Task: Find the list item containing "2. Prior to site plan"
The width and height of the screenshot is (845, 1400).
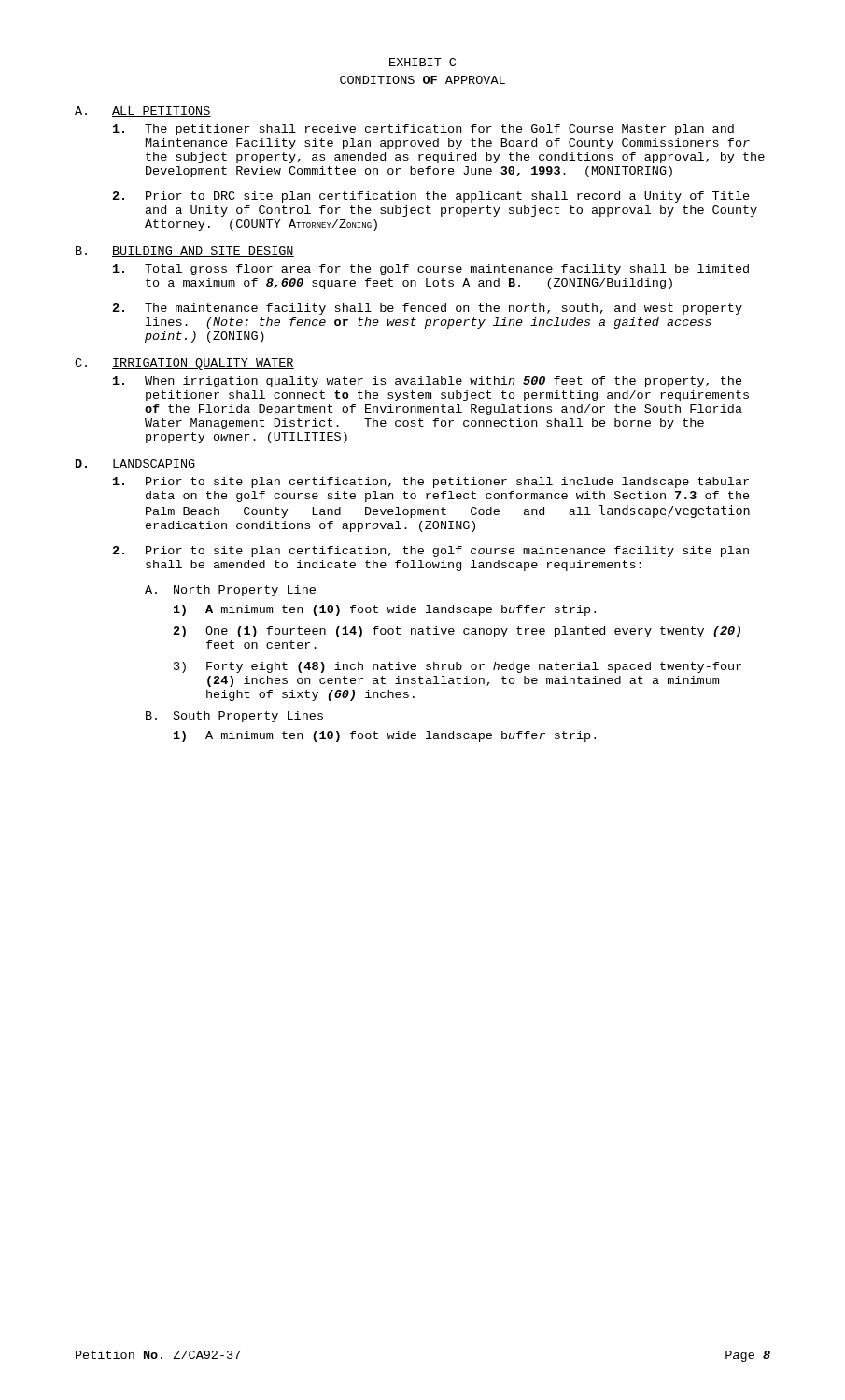Action: point(441,558)
